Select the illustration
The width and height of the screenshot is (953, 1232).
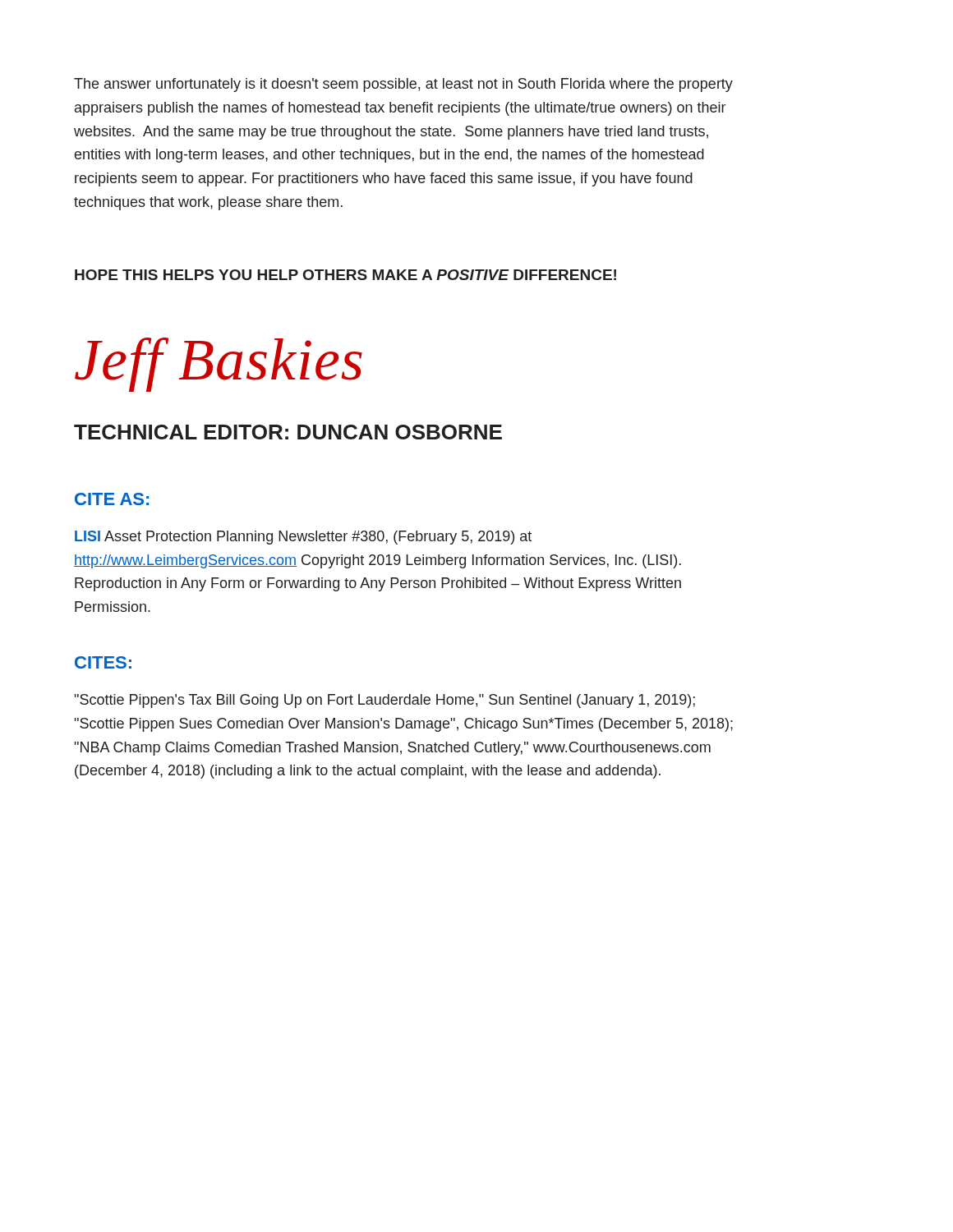click(x=411, y=360)
